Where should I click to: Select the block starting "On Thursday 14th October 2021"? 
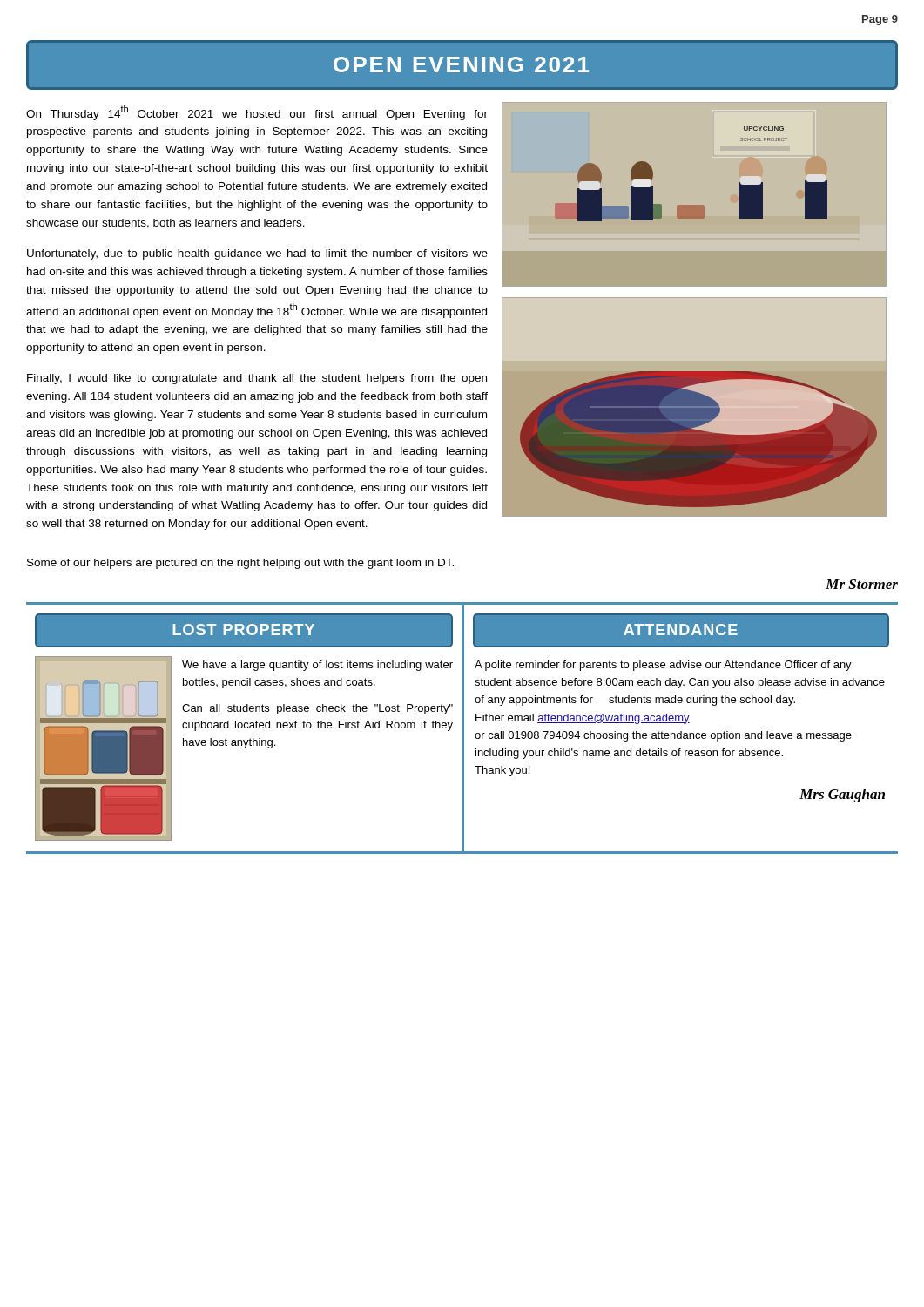(x=257, y=166)
